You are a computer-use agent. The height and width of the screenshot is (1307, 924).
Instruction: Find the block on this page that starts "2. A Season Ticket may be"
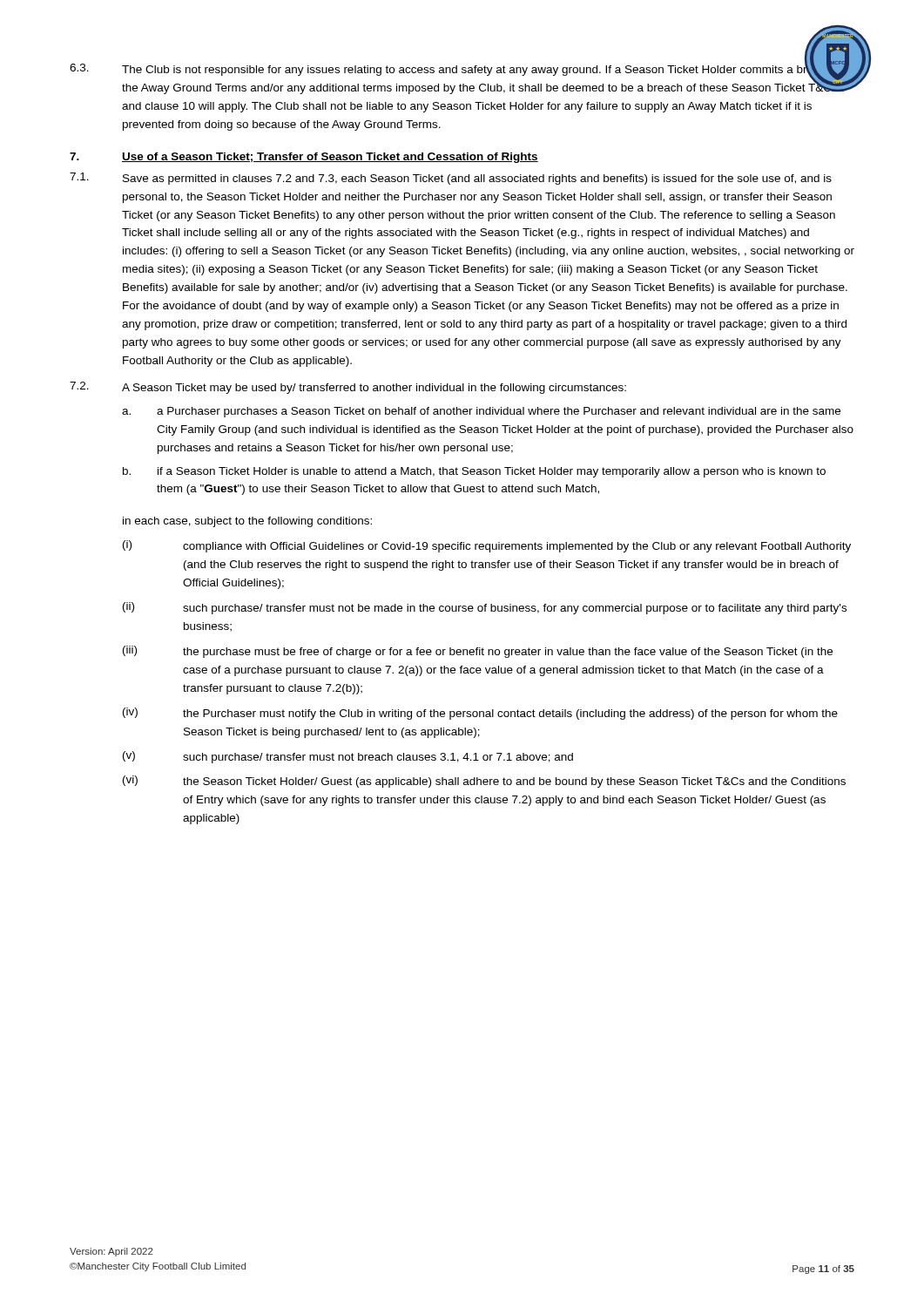point(462,441)
